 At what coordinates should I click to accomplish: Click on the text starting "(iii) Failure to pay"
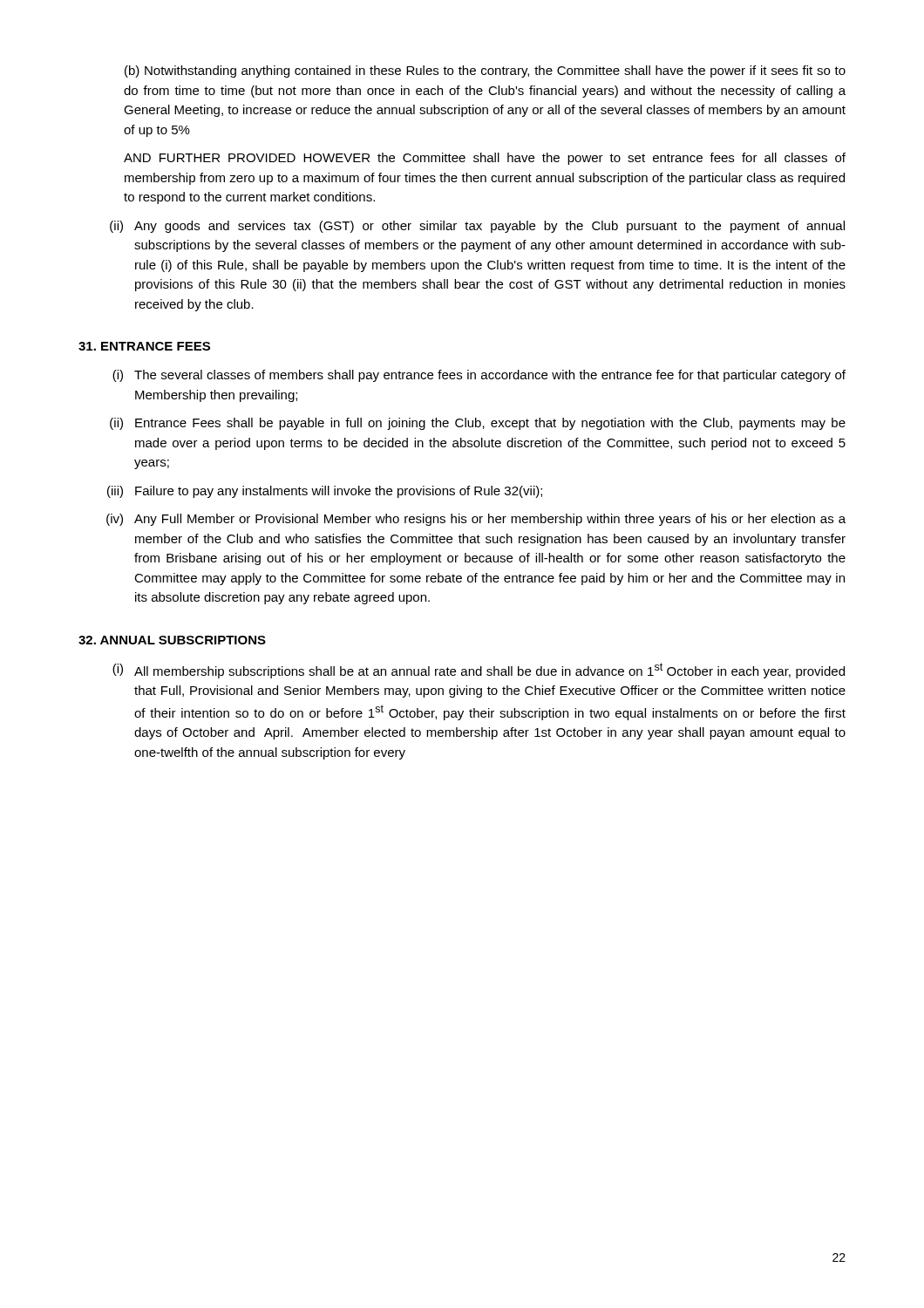(462, 491)
